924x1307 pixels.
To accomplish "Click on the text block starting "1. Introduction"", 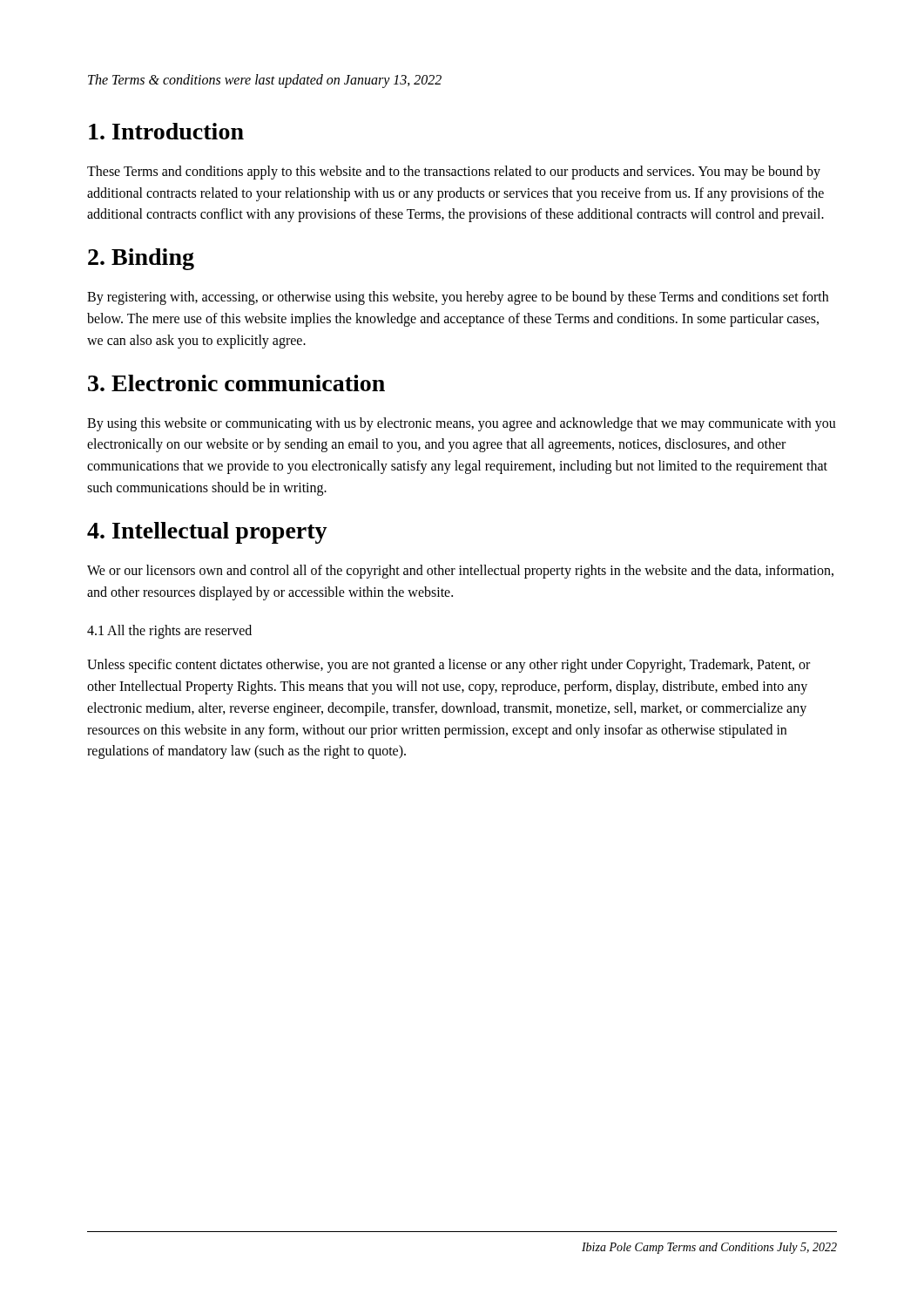I will pos(166,131).
